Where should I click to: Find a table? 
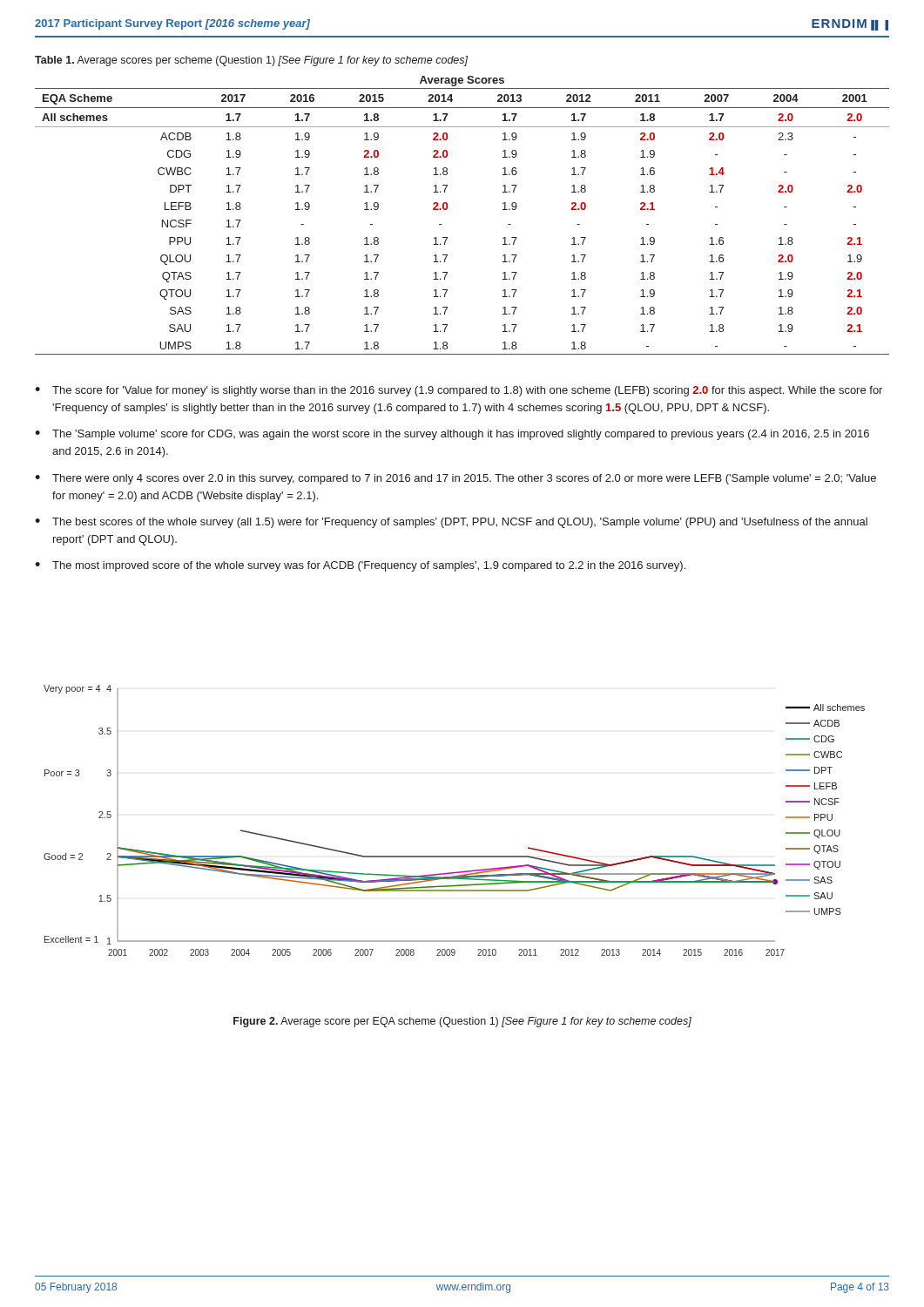click(462, 213)
